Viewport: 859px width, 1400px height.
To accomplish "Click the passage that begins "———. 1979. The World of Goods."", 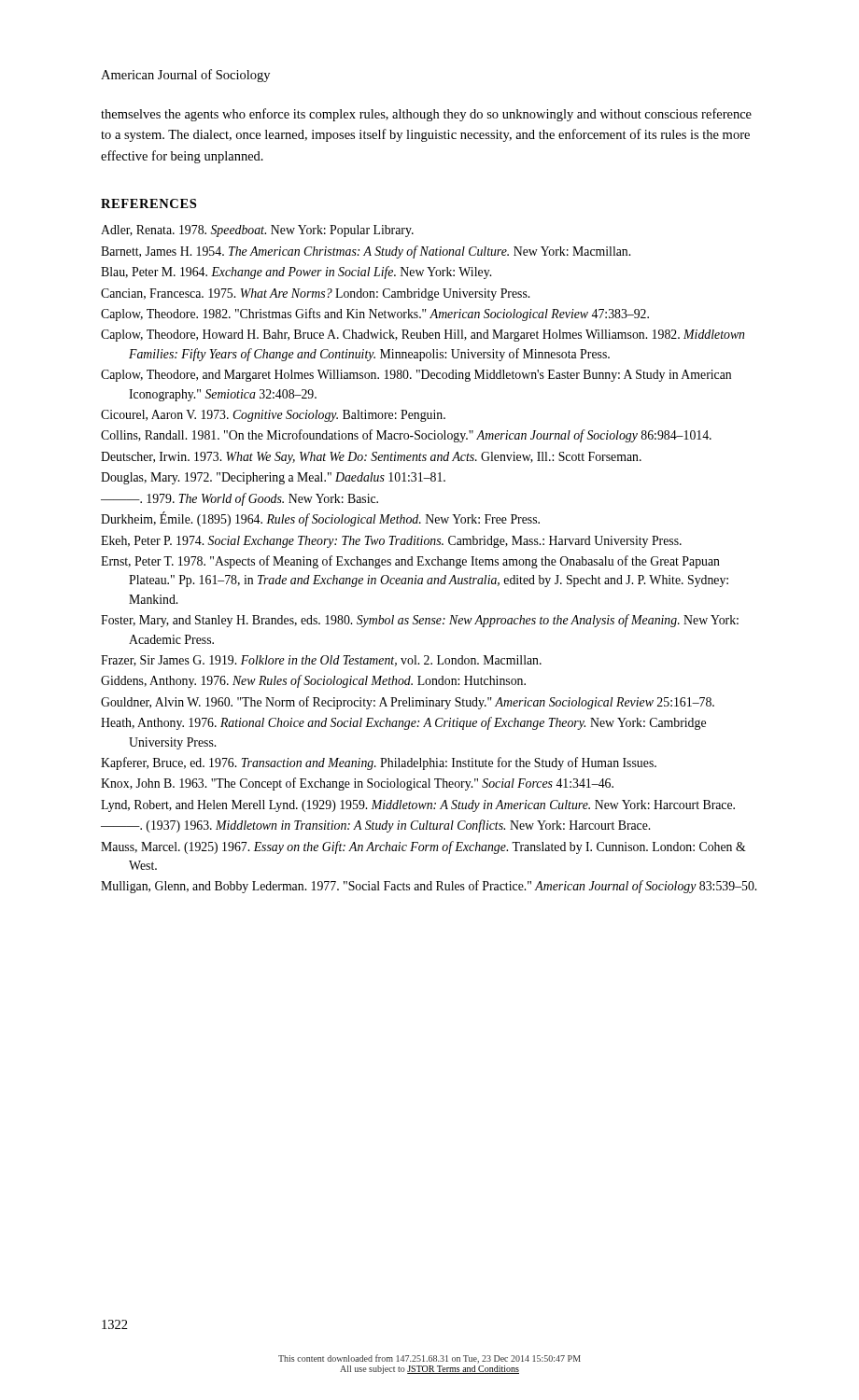I will (x=240, y=499).
